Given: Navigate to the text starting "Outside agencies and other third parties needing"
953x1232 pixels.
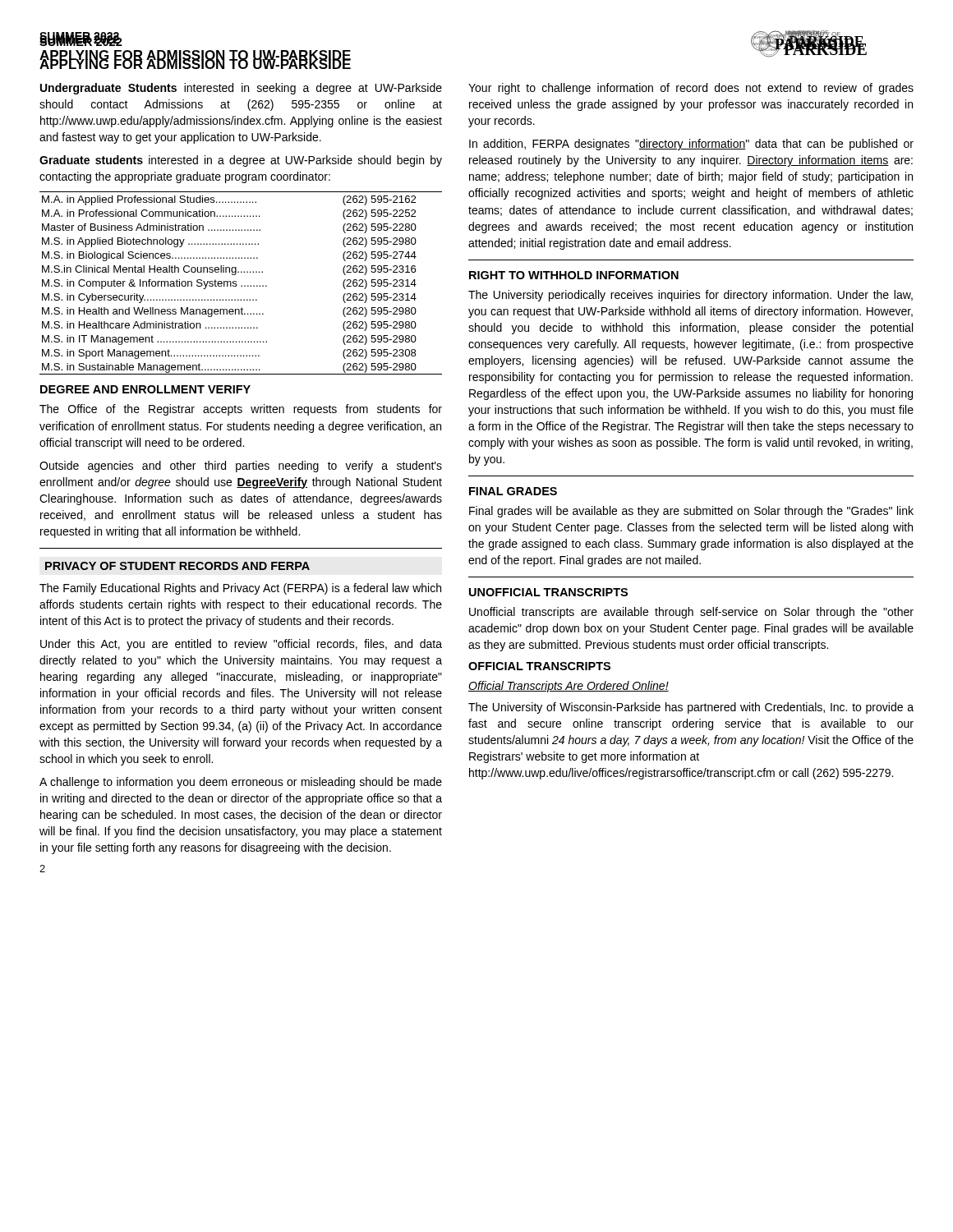Looking at the screenshot, I should (x=241, y=498).
